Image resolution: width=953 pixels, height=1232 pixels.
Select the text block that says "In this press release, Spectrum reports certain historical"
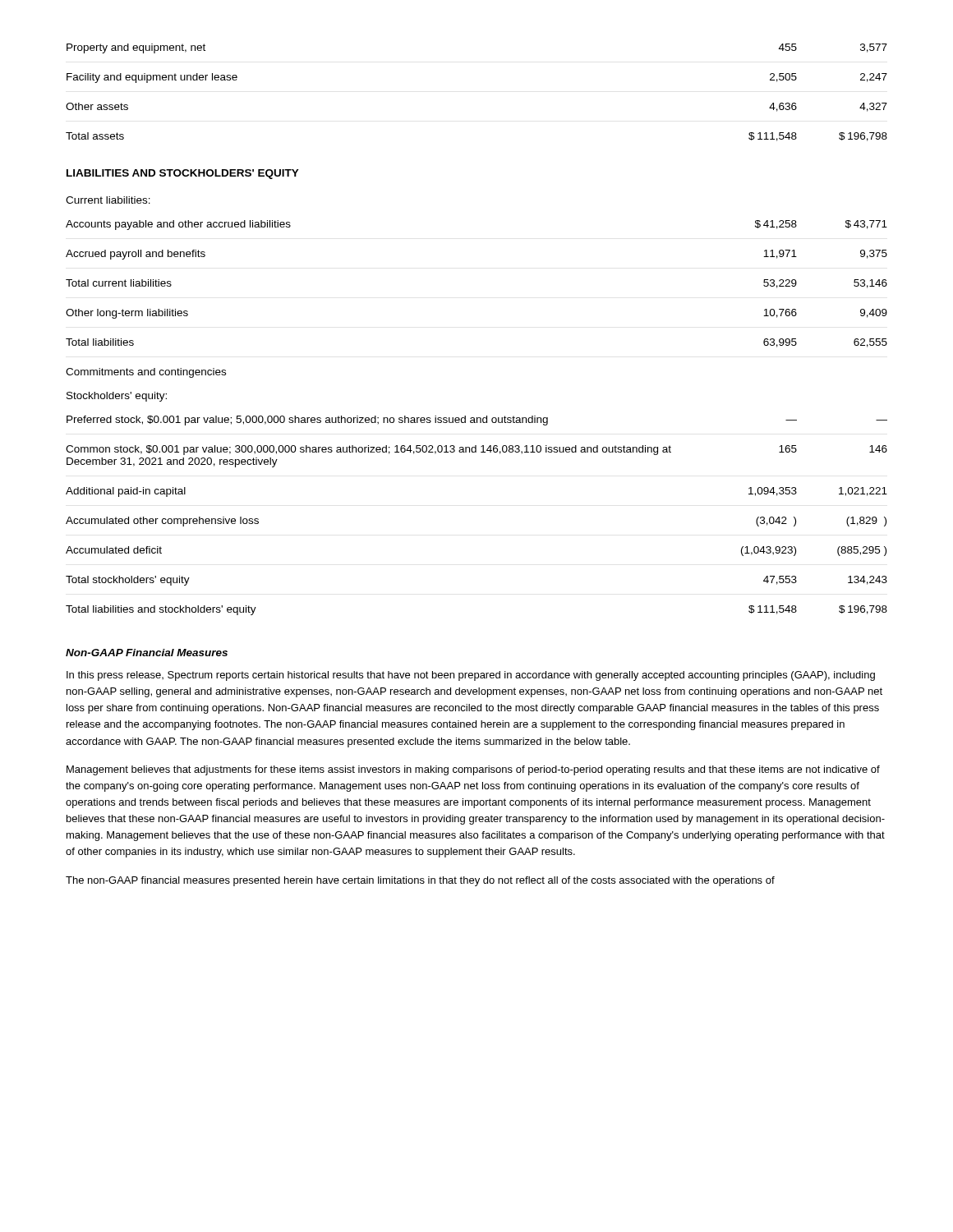coord(474,708)
